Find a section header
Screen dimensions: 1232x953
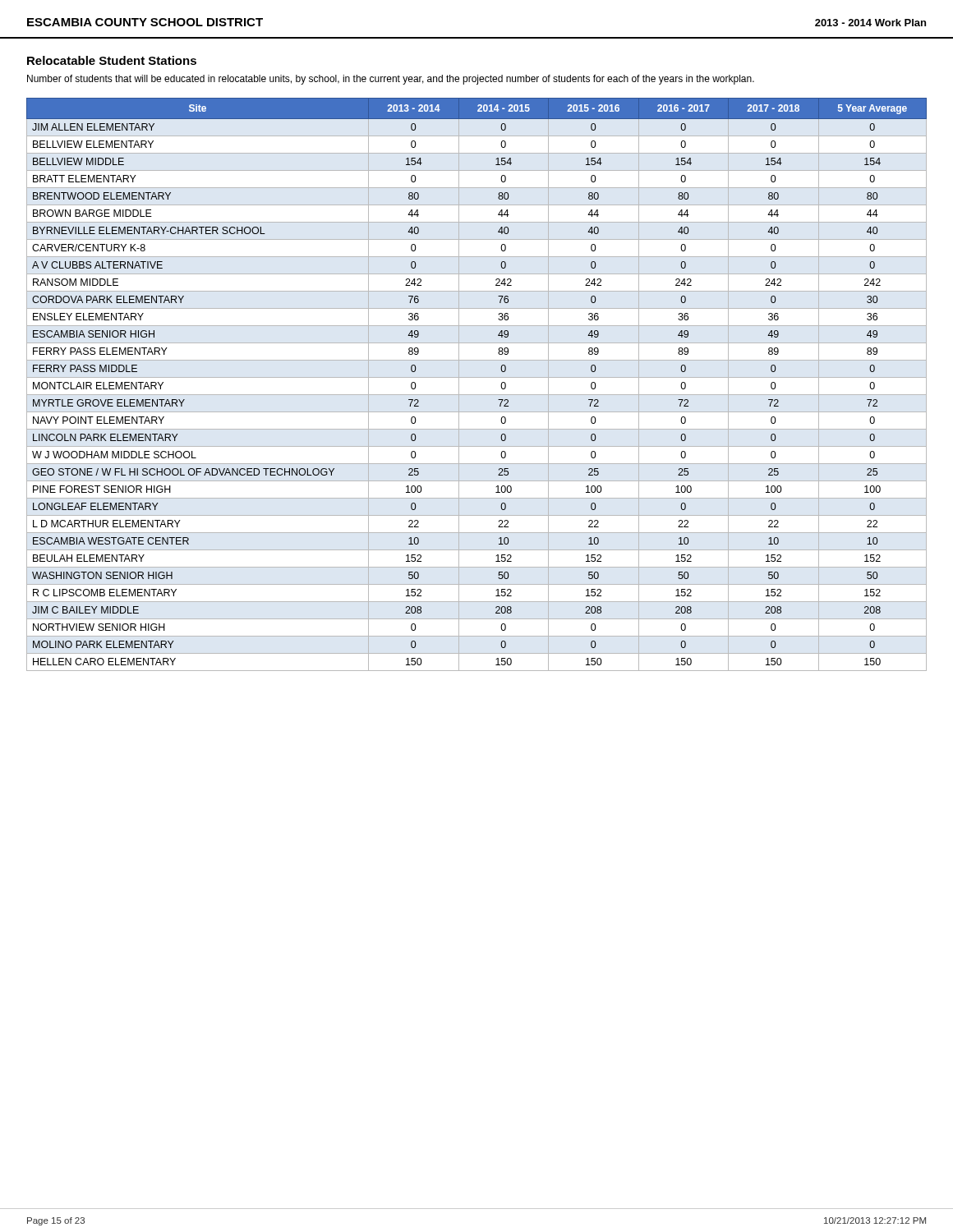[x=112, y=60]
